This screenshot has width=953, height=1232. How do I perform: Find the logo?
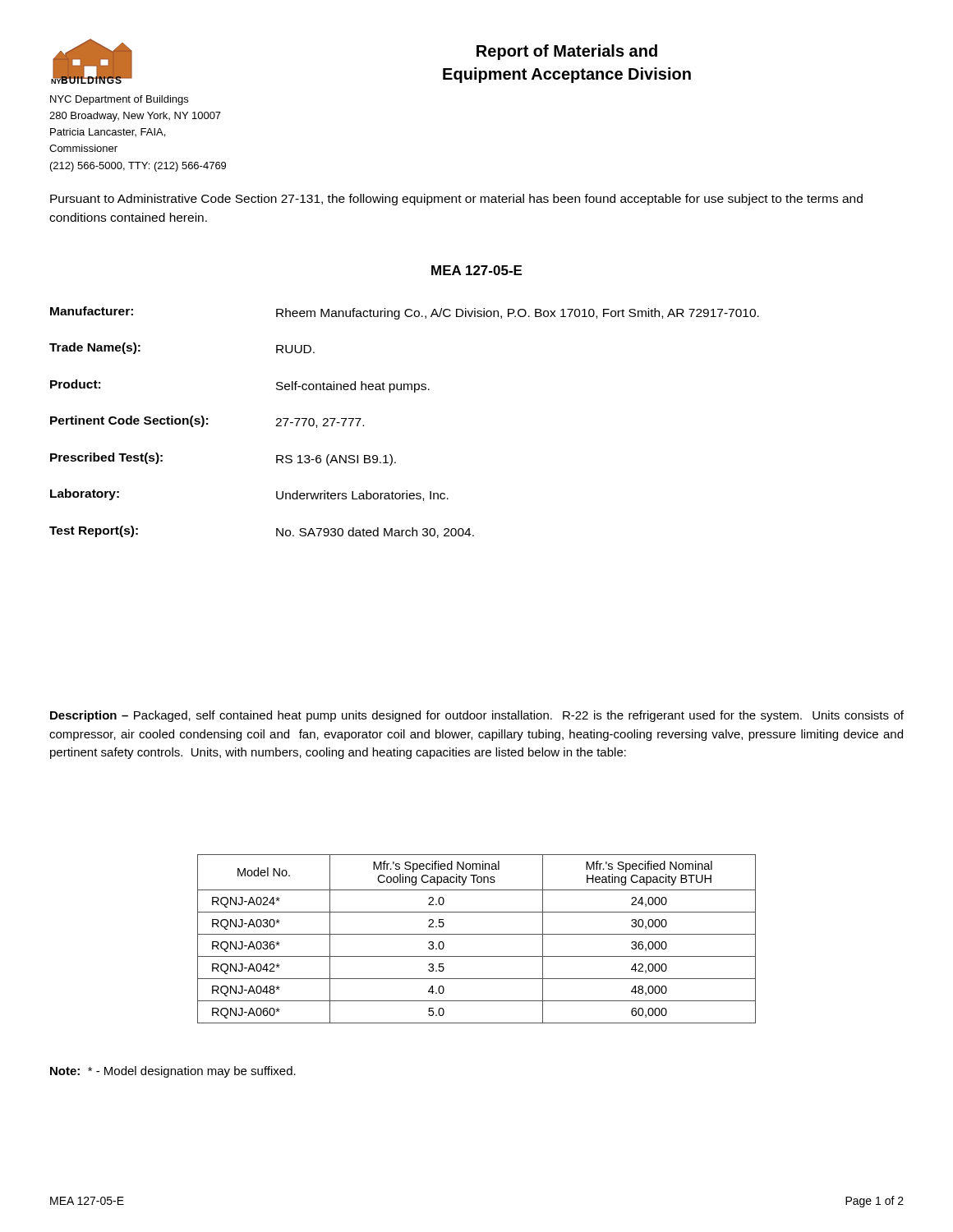(140, 60)
